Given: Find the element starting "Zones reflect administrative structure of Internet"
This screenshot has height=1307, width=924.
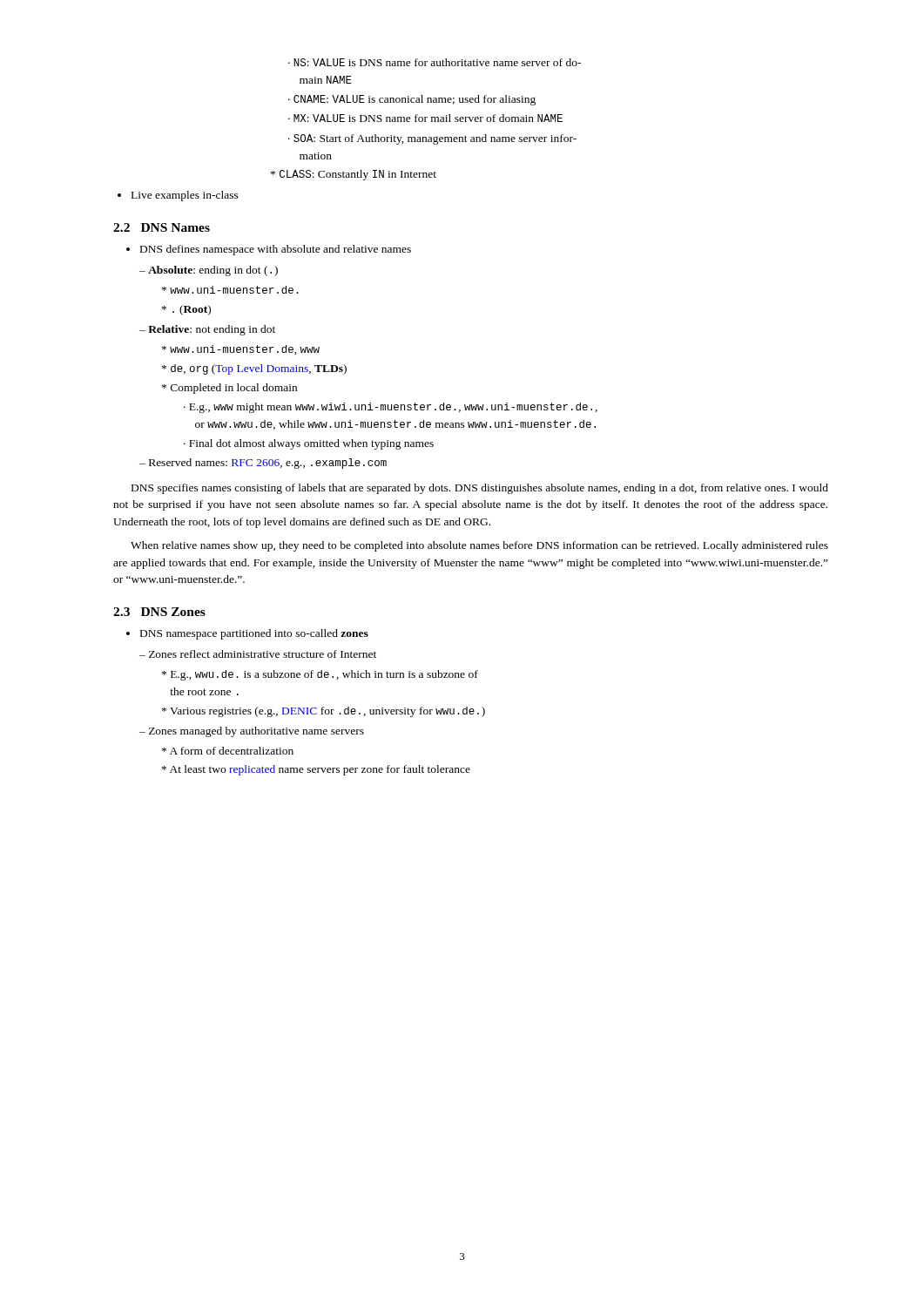Looking at the screenshot, I should click(x=258, y=654).
